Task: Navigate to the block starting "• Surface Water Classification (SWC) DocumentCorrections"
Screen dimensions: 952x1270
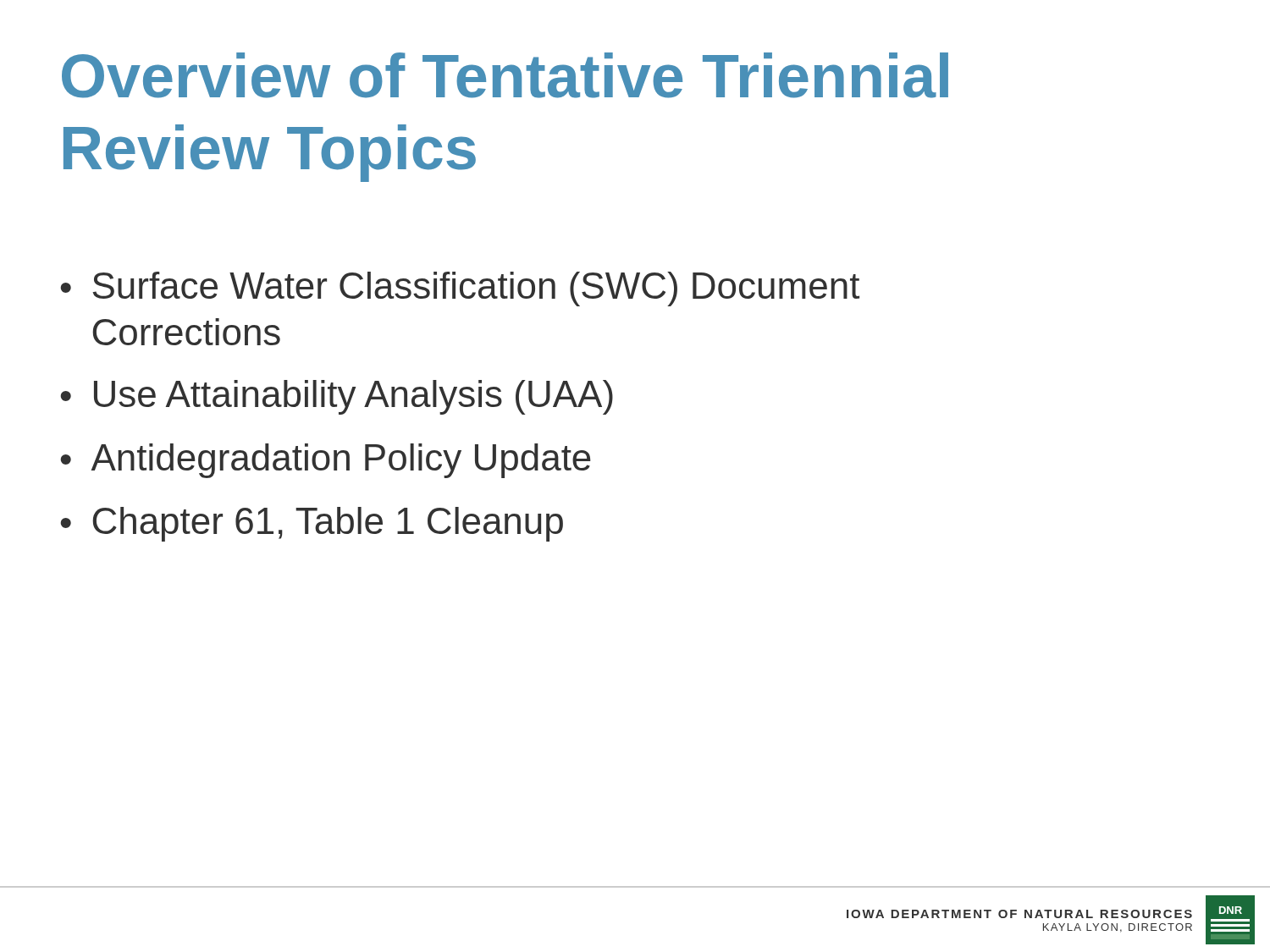Action: pyautogui.click(x=459, y=309)
